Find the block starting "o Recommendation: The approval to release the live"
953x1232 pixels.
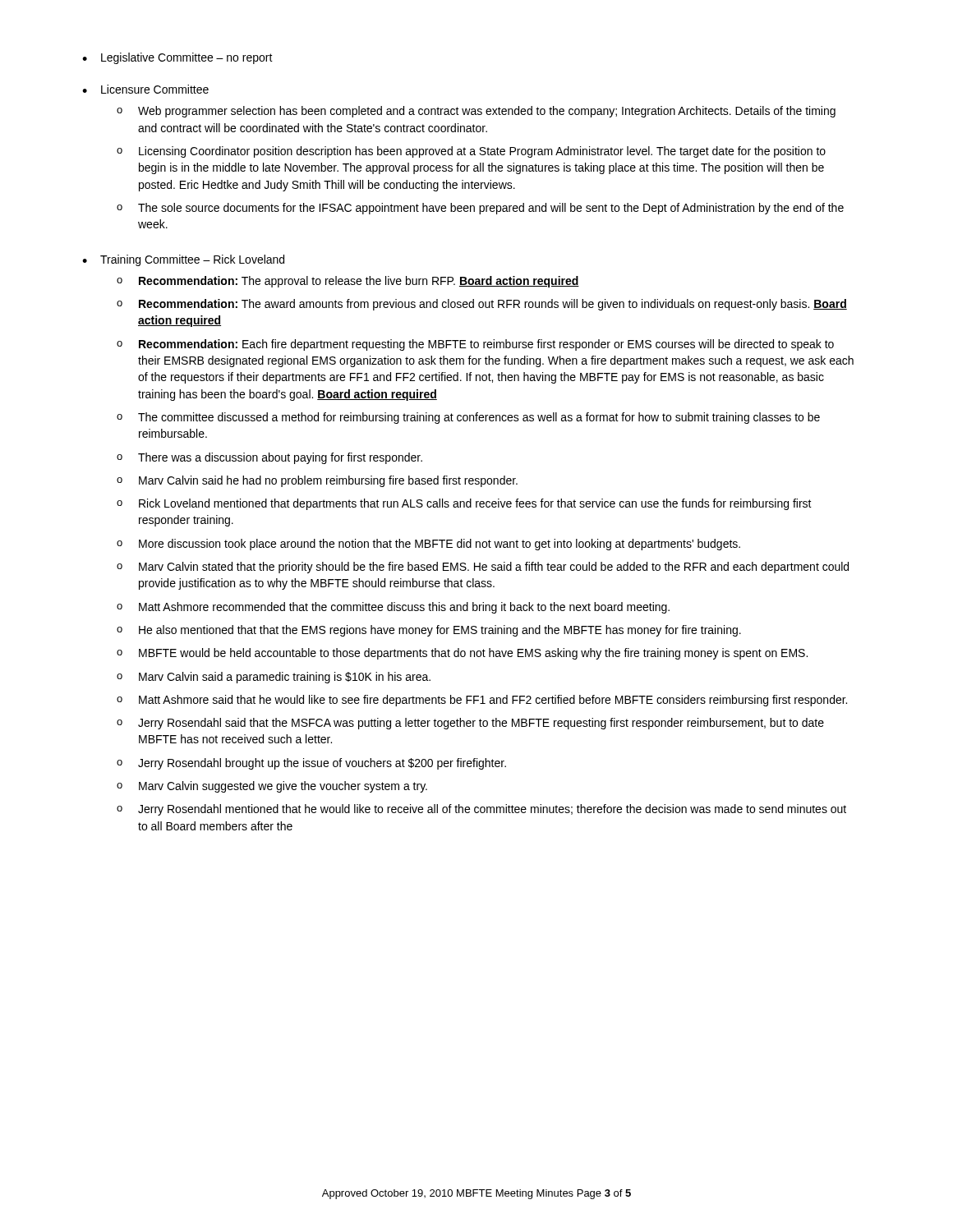pyautogui.click(x=486, y=281)
